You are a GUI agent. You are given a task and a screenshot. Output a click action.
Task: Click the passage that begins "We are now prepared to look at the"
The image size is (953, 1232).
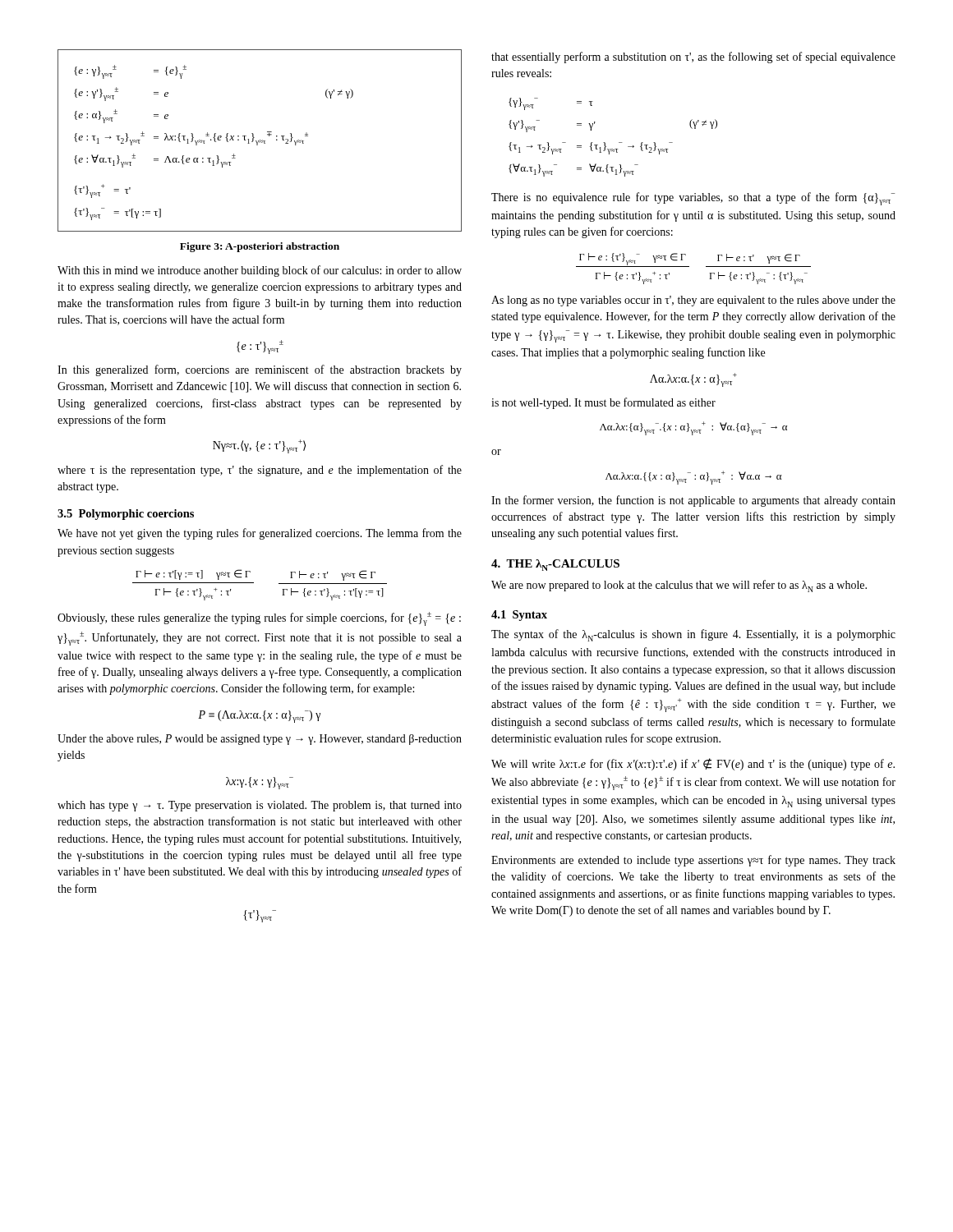tap(693, 587)
